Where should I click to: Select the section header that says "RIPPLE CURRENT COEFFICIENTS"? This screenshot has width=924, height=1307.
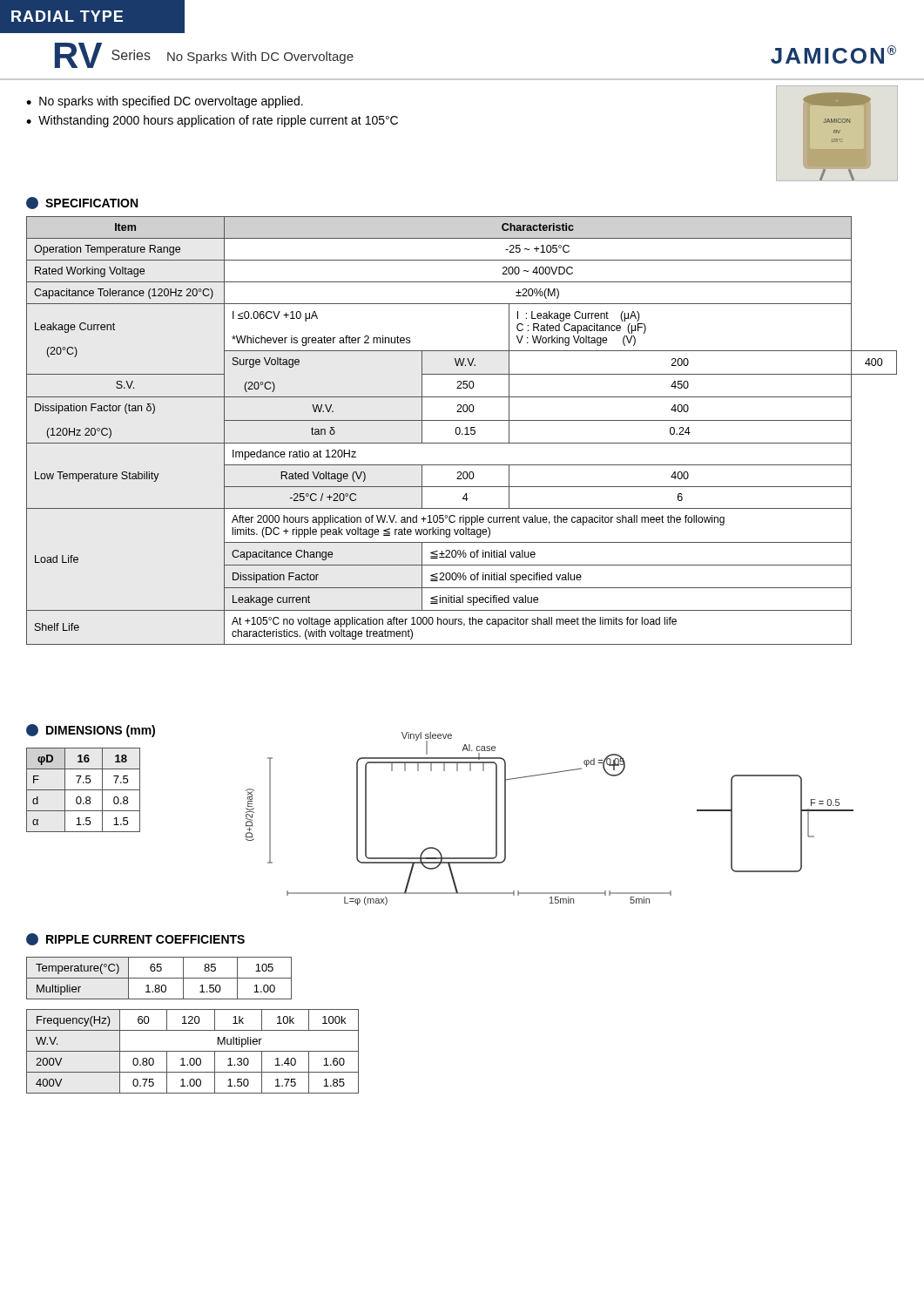point(136,939)
